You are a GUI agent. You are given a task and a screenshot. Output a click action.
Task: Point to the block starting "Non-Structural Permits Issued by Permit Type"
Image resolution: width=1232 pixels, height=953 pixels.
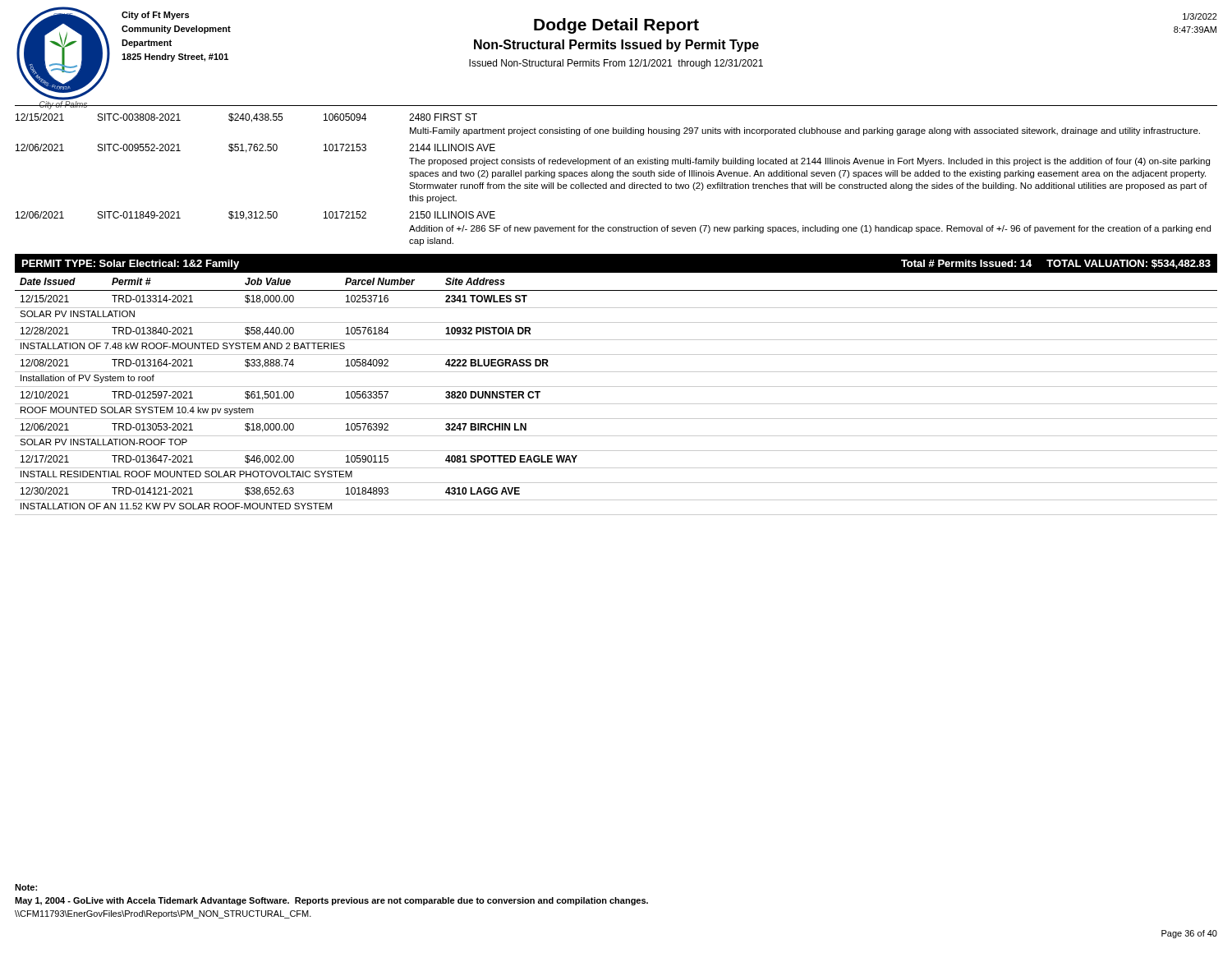click(x=616, y=45)
